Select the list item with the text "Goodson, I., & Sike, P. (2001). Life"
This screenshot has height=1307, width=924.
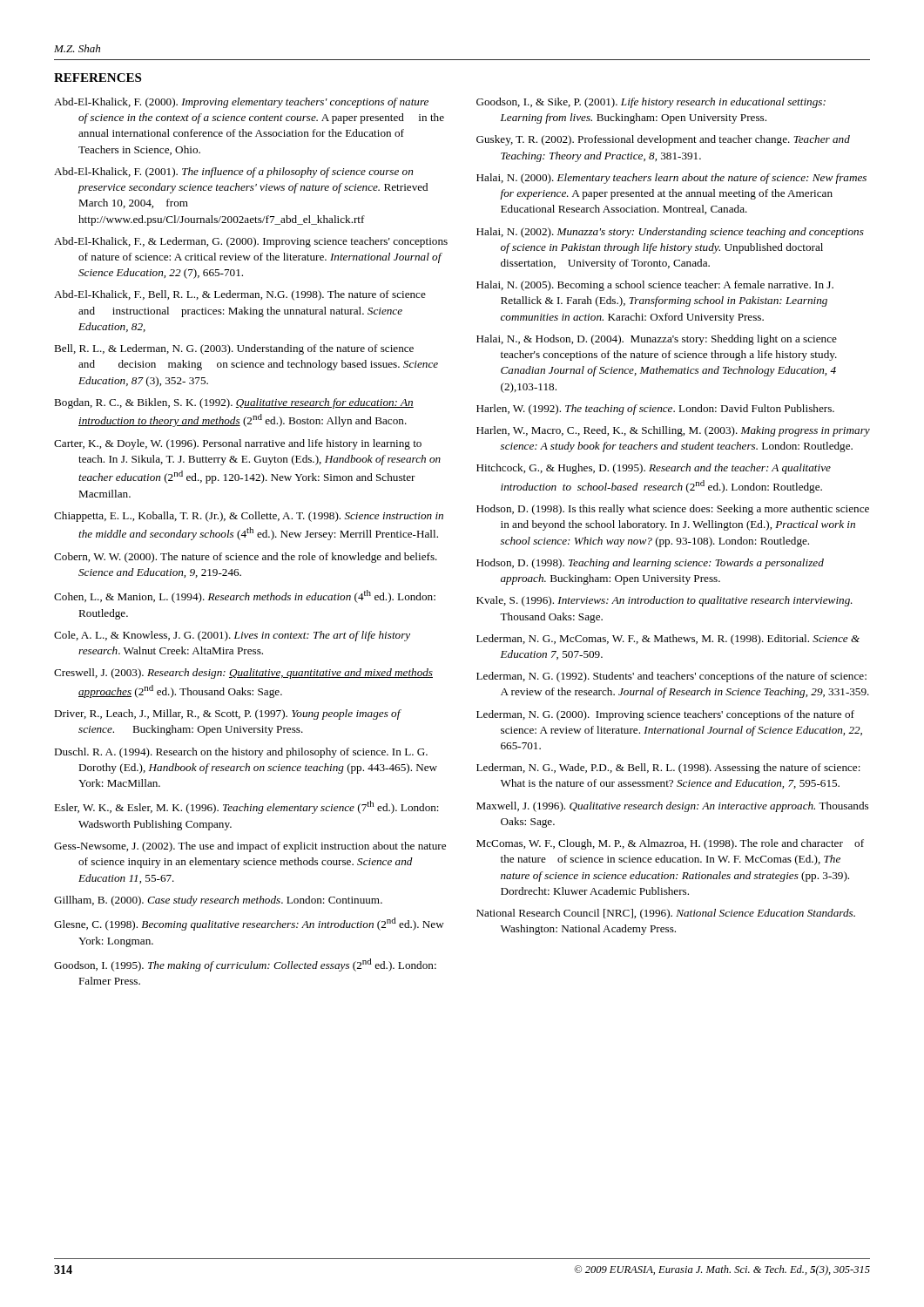click(651, 109)
